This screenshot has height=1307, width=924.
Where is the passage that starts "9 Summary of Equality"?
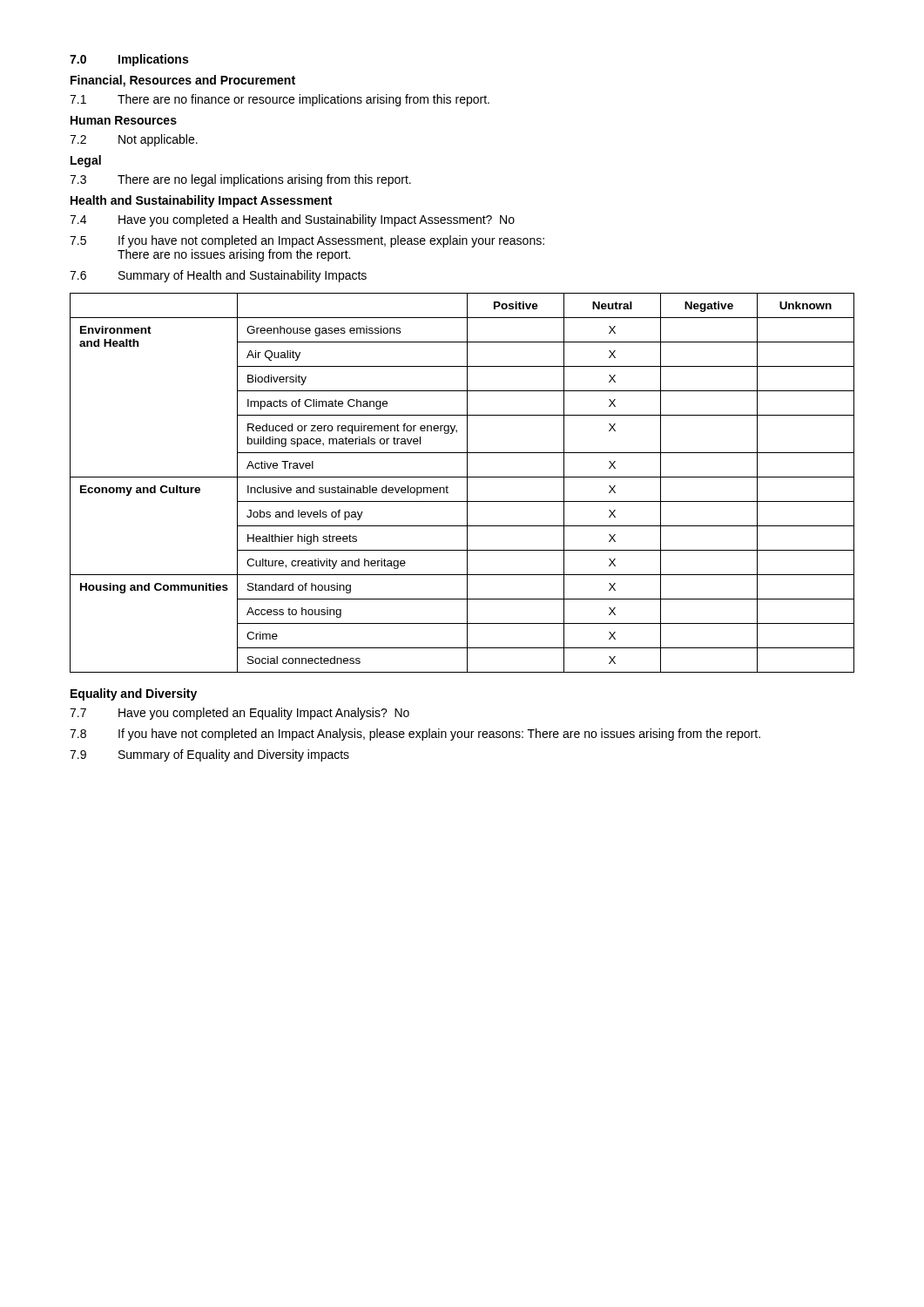(x=209, y=755)
